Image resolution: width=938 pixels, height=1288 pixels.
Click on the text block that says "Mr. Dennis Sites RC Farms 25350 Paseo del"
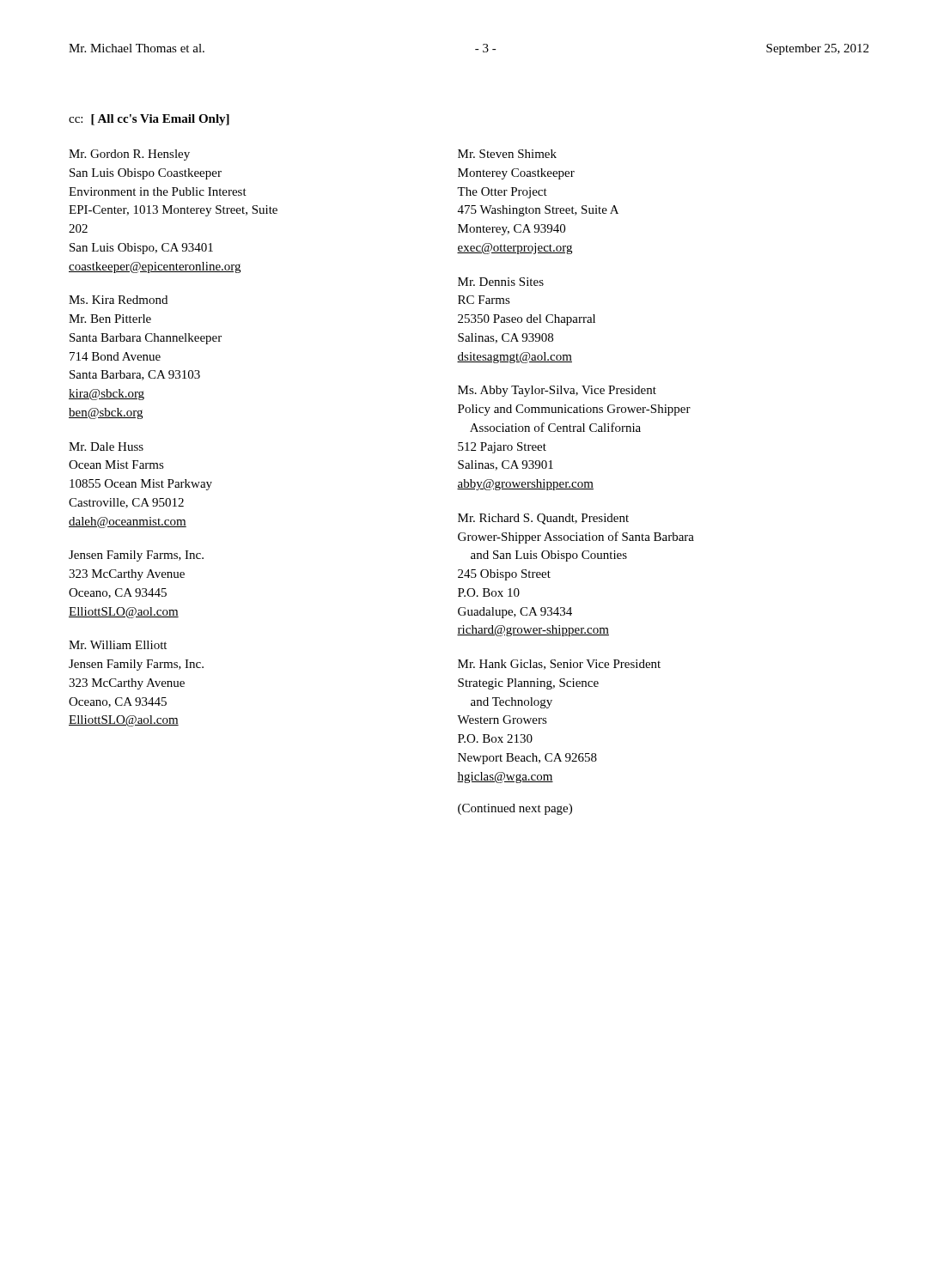pyautogui.click(x=527, y=319)
